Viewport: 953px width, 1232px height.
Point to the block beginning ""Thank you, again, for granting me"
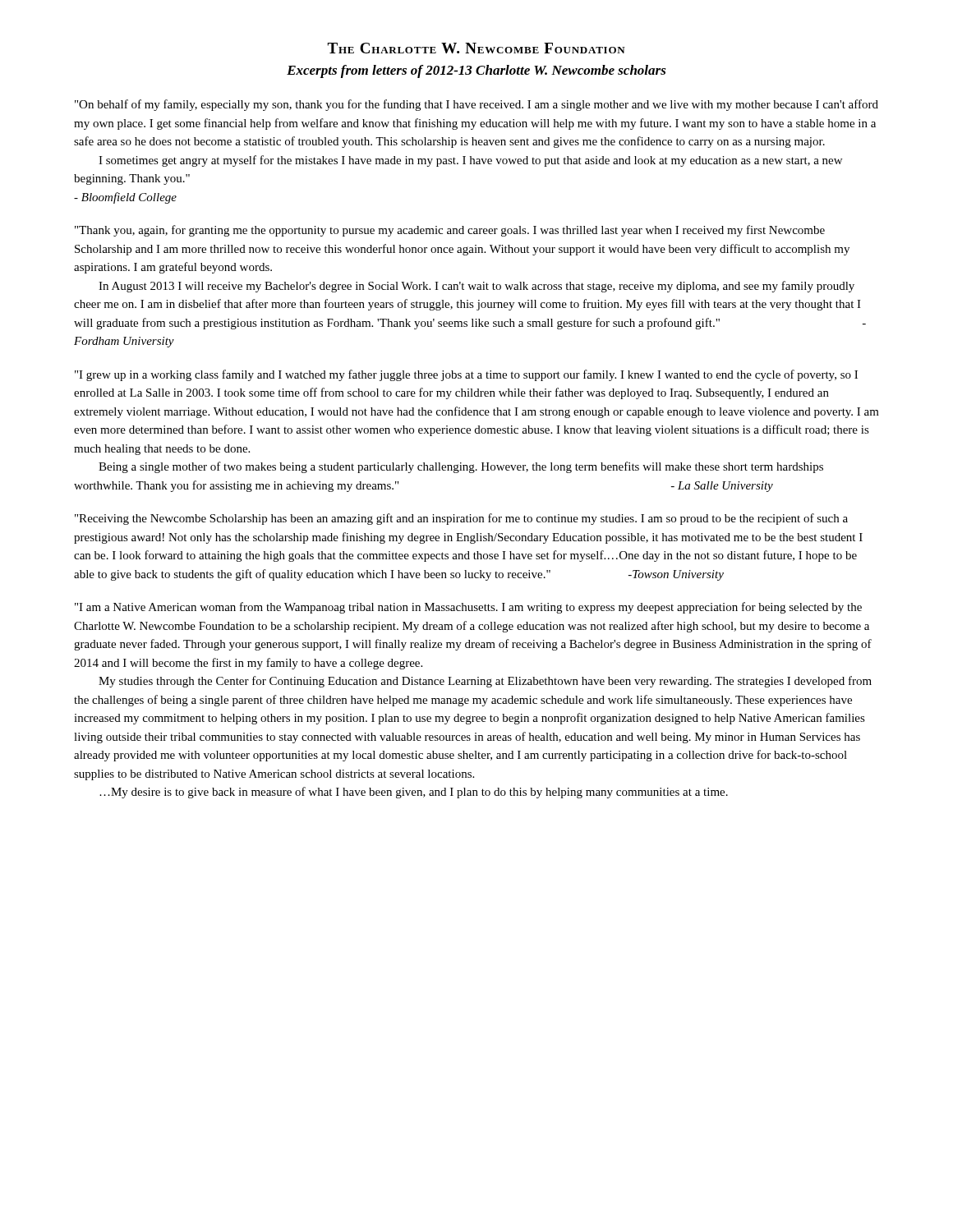coord(476,286)
